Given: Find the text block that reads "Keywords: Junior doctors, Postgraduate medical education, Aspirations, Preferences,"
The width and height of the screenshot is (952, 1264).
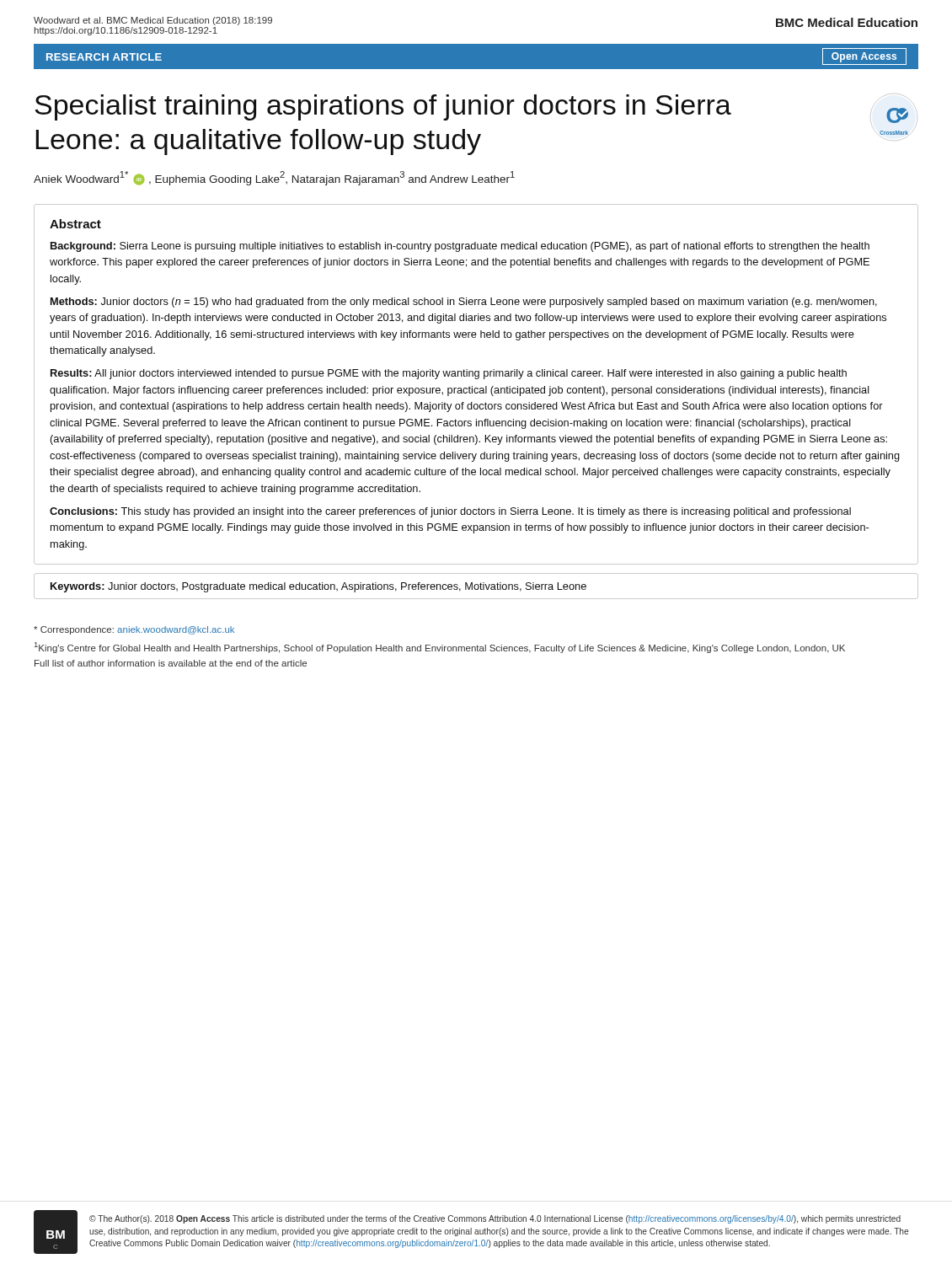Looking at the screenshot, I should 318,586.
